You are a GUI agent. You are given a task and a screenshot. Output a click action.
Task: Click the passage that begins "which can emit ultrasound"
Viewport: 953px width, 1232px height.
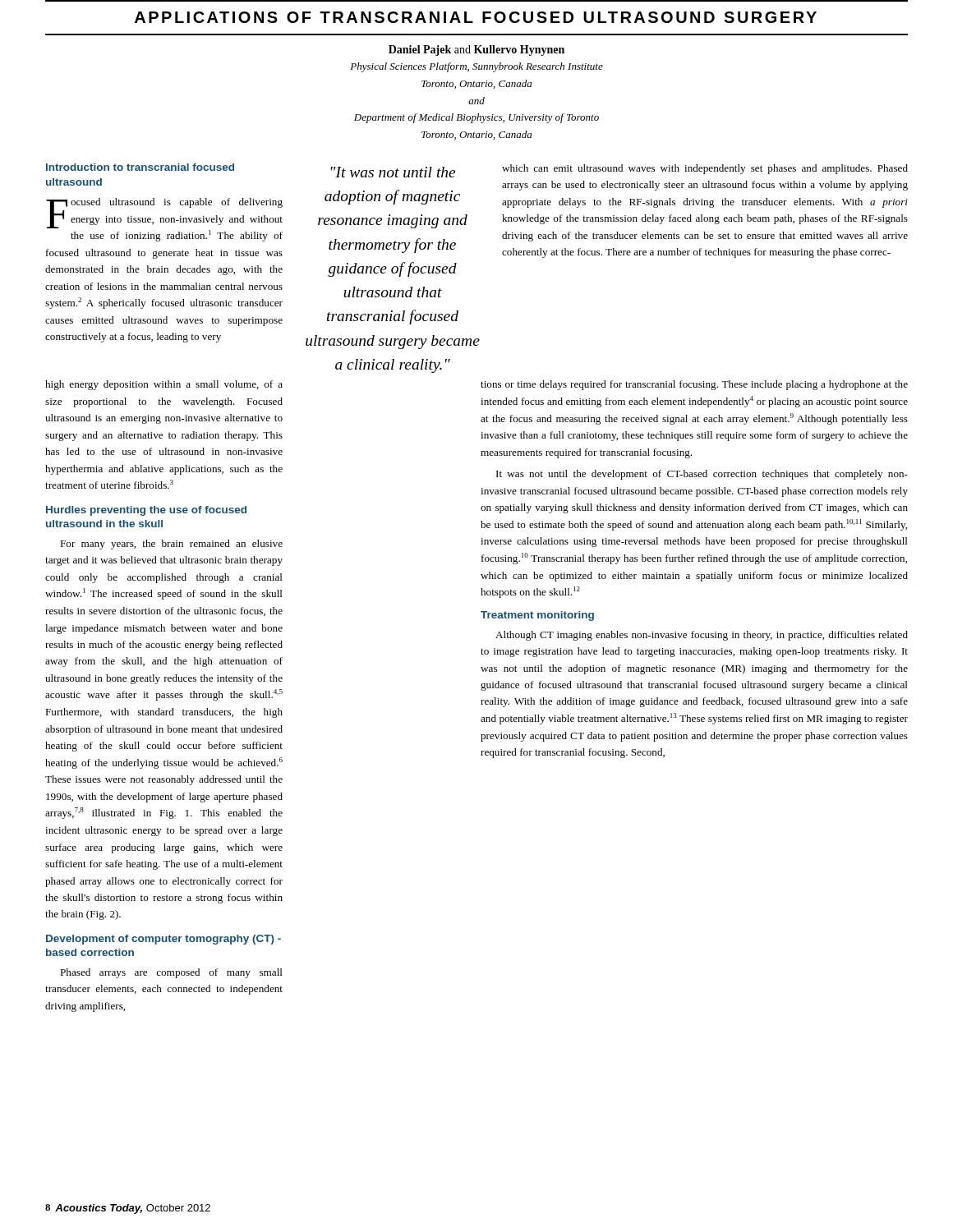[705, 211]
